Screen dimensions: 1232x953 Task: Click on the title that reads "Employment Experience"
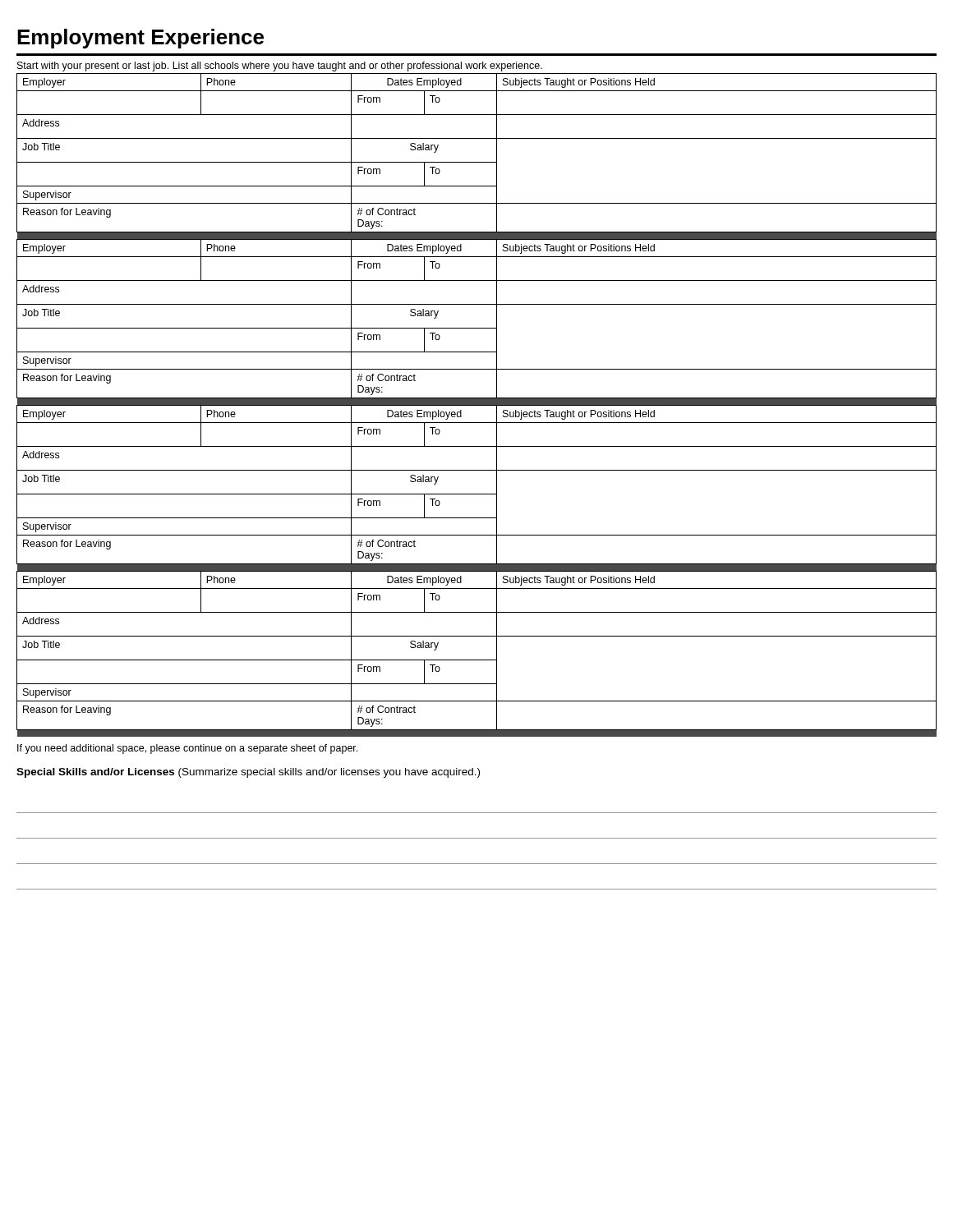140,37
